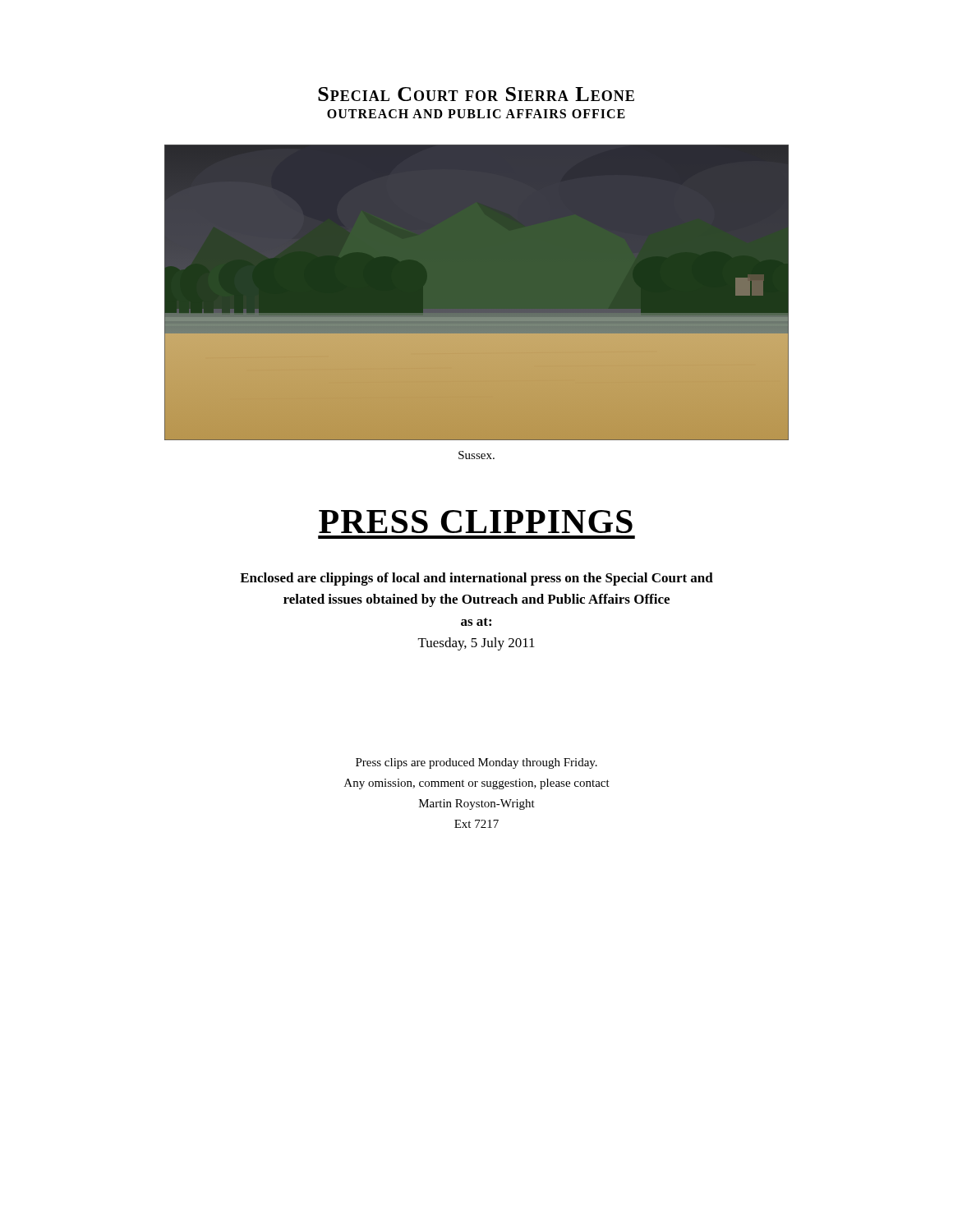The width and height of the screenshot is (953, 1232).
Task: Locate the text starting "Enclosed are clippings of local and international press"
Action: [x=476, y=610]
